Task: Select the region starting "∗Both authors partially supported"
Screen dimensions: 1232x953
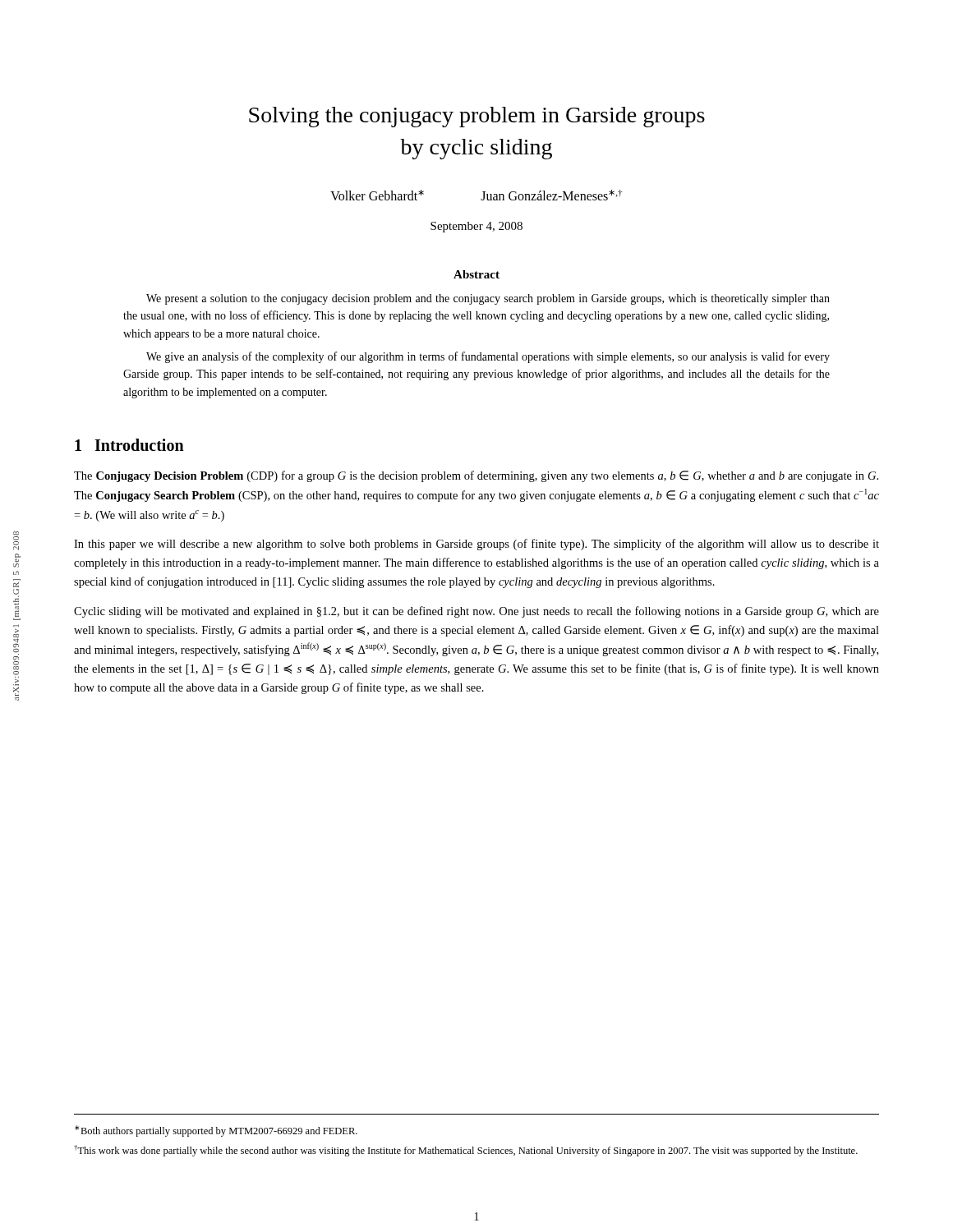Action: (x=216, y=1131)
